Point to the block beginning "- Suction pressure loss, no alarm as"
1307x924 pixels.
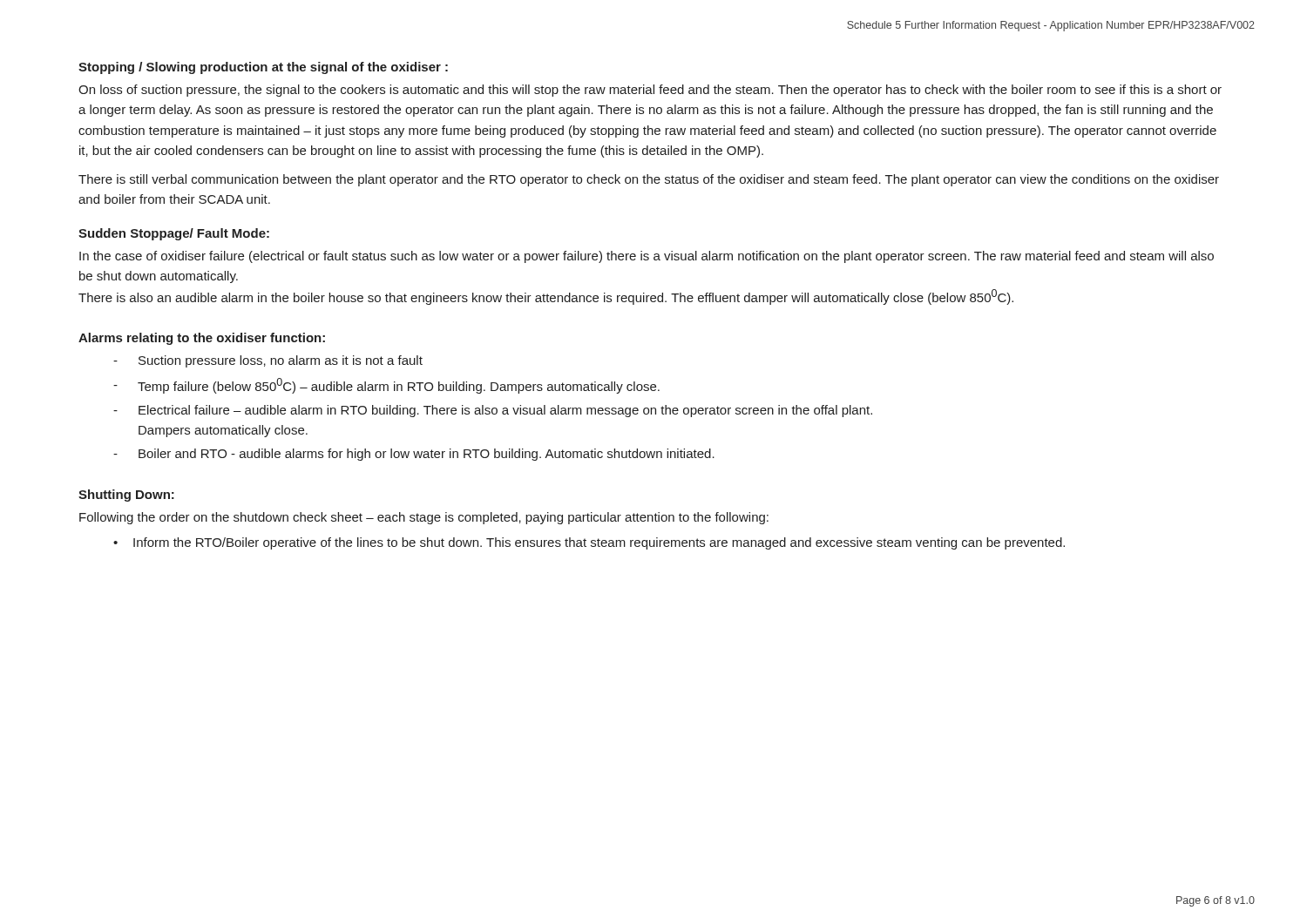point(268,361)
